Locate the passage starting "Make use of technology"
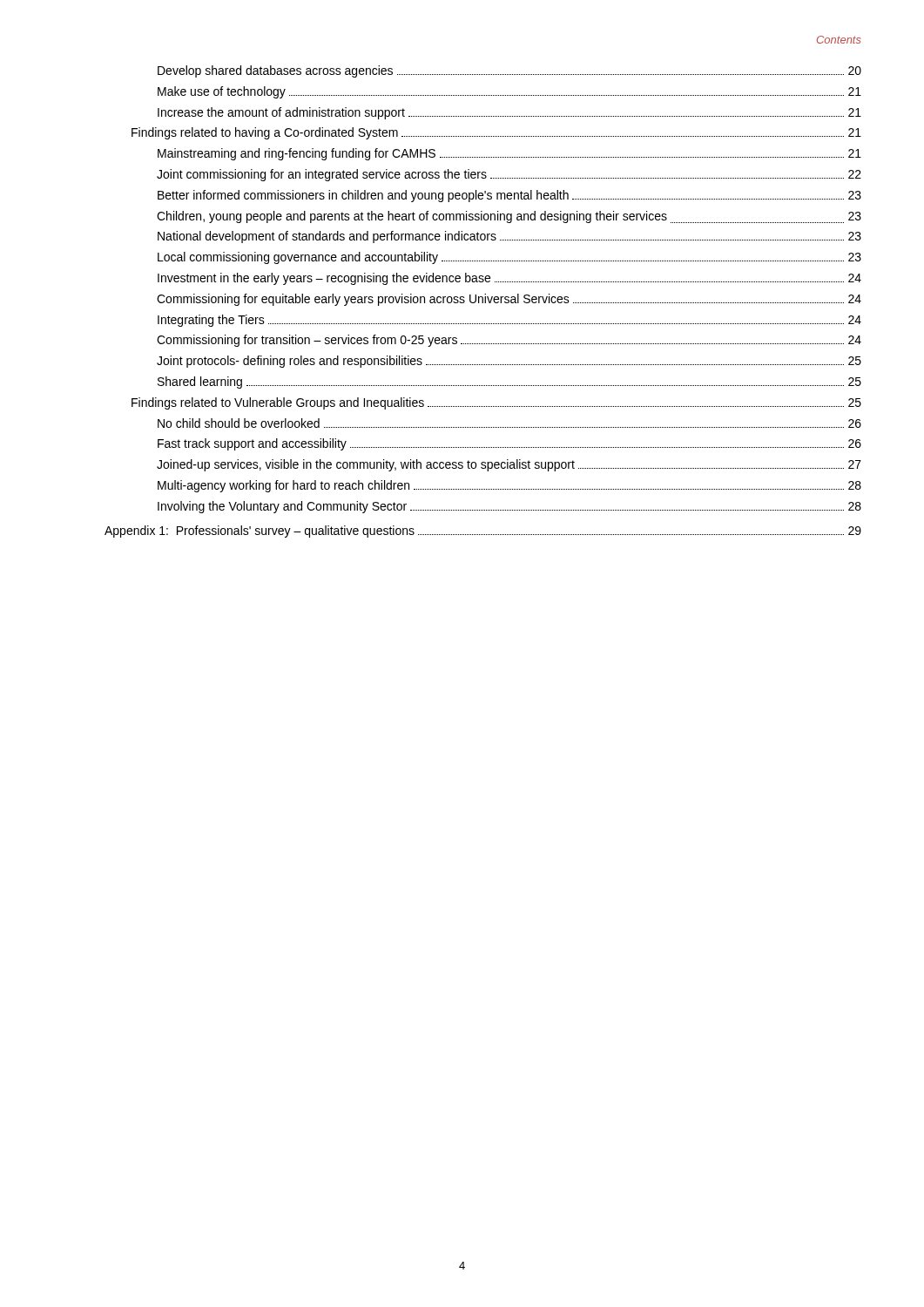 pos(509,92)
